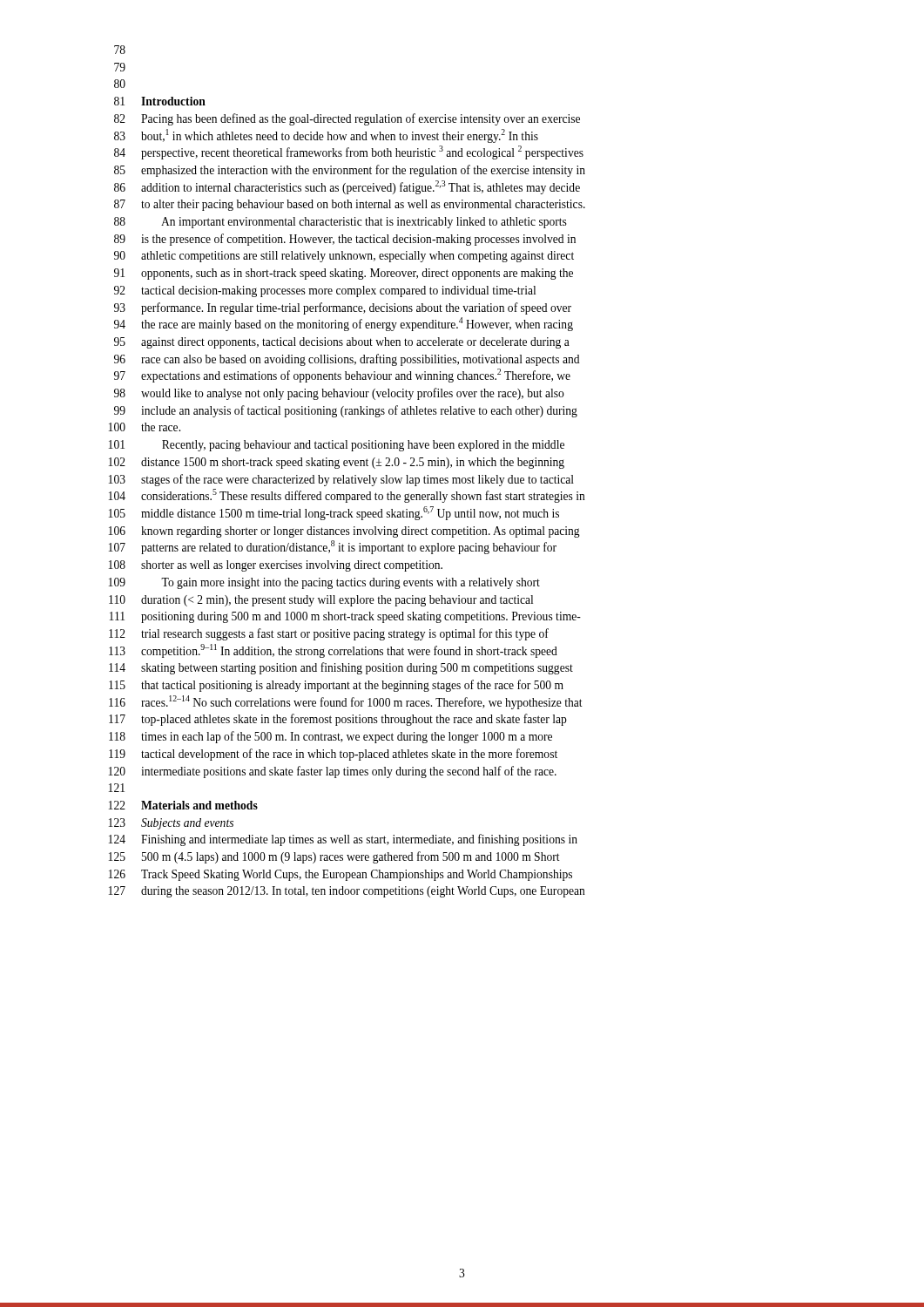Screen dimensions: 1307x924
Task: Find the block on this page that starts "82 Pacing has been defined as"
Action: 471,119
